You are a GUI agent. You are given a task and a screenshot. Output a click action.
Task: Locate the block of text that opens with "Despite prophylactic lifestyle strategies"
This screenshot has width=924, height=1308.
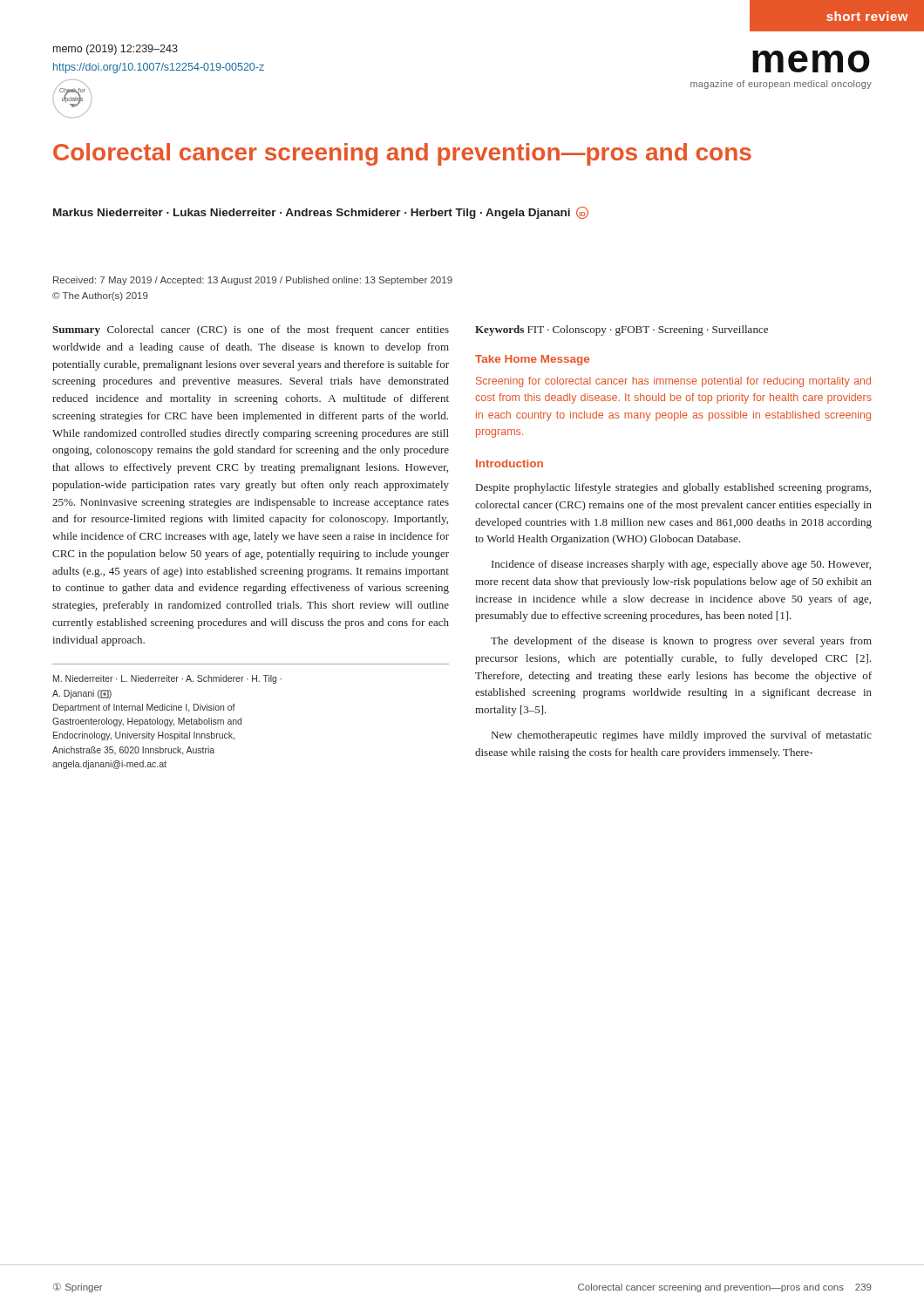point(673,620)
